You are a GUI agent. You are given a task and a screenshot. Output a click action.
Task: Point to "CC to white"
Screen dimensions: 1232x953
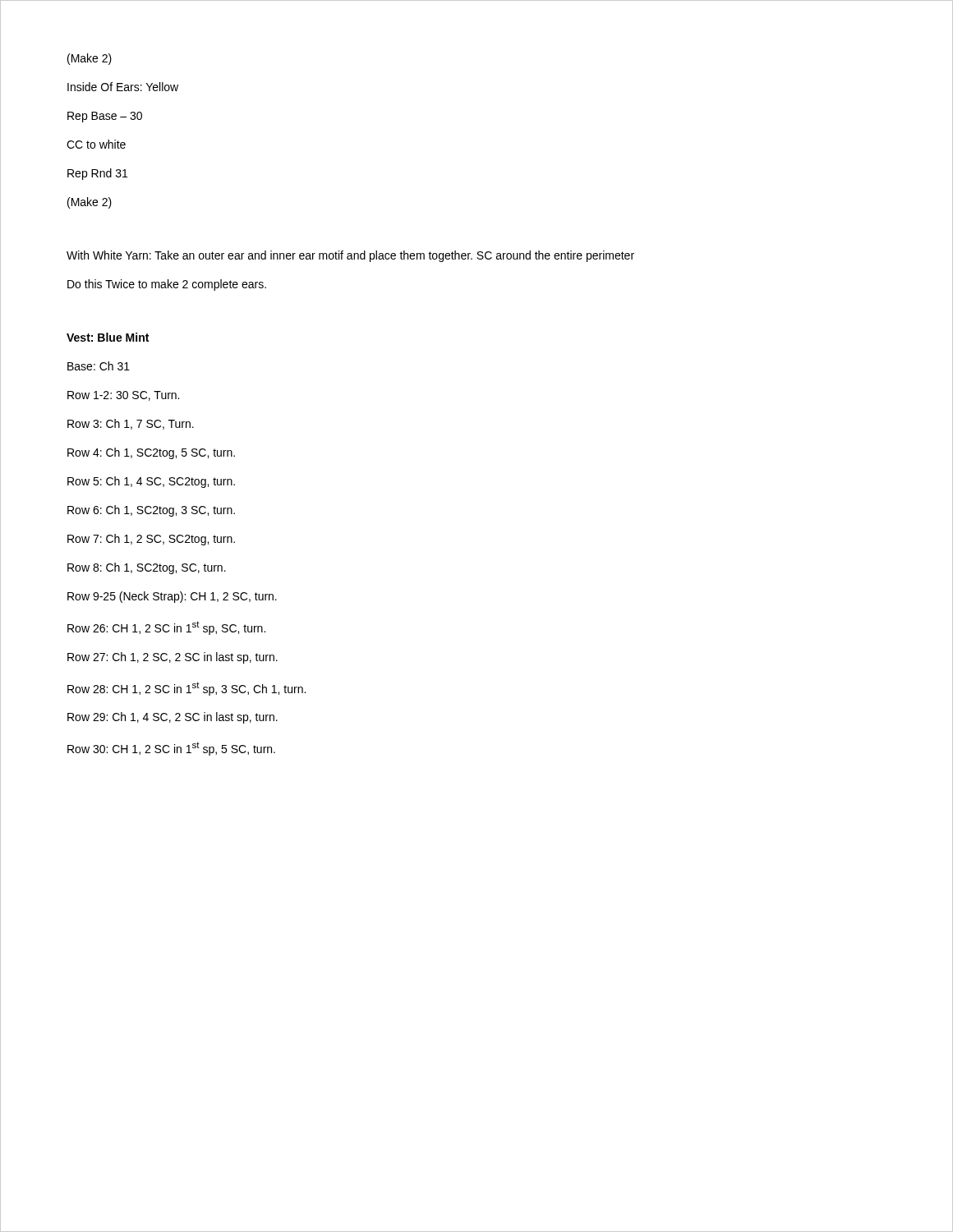click(96, 145)
